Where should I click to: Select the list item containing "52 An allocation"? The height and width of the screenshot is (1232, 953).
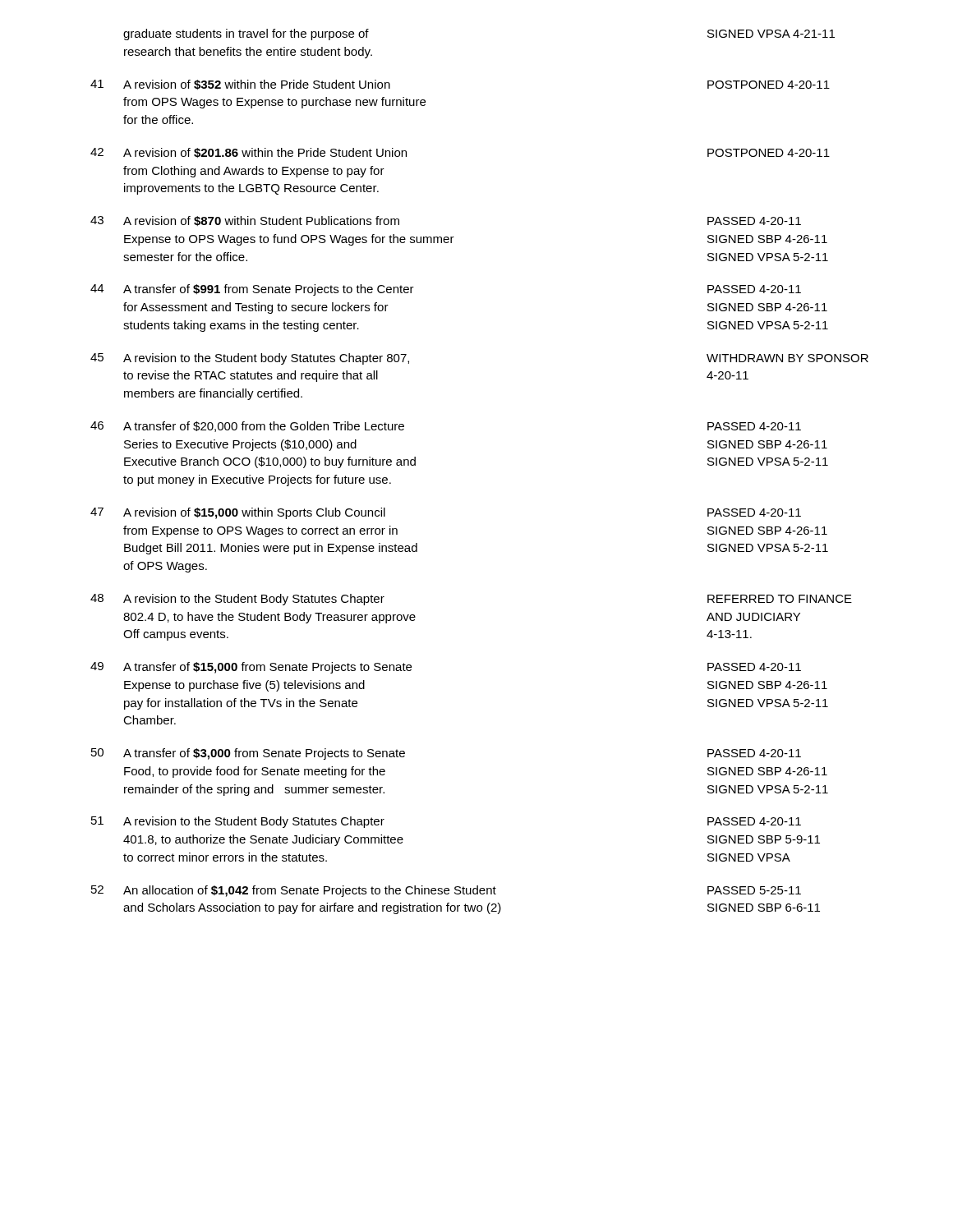pos(497,899)
